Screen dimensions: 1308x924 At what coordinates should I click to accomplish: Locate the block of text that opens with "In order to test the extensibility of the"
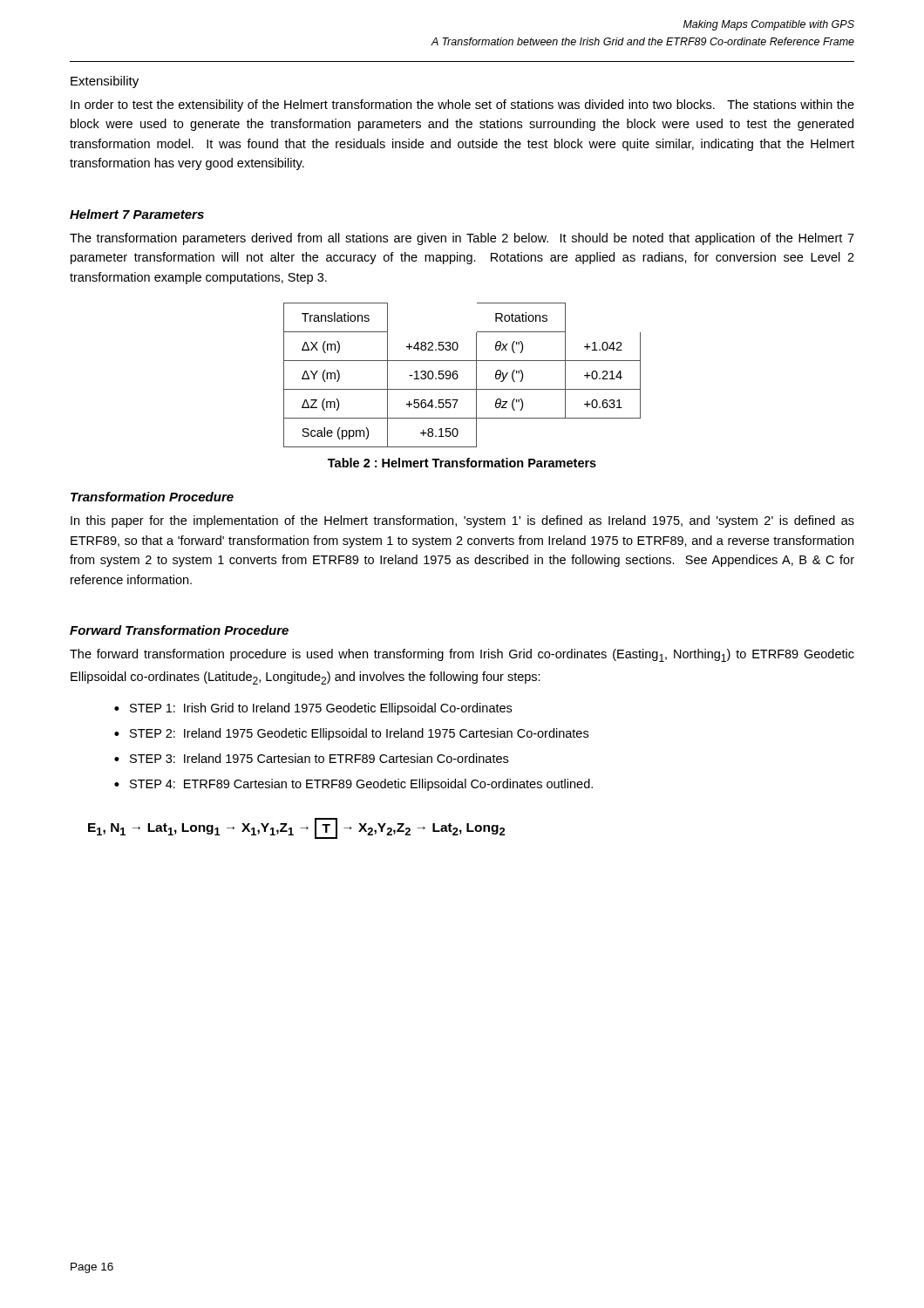point(462,134)
